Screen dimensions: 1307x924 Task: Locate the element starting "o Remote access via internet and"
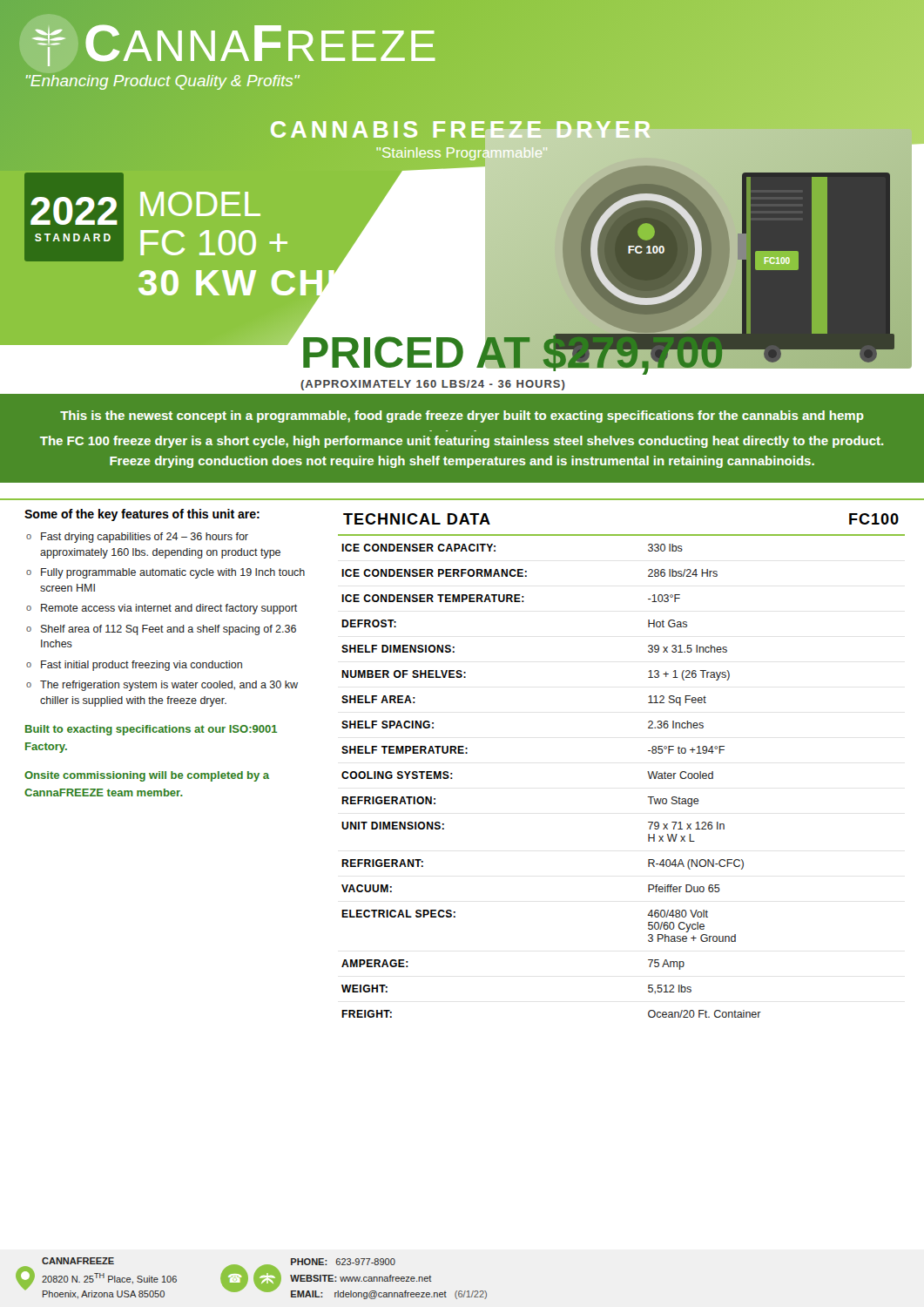[x=162, y=608]
